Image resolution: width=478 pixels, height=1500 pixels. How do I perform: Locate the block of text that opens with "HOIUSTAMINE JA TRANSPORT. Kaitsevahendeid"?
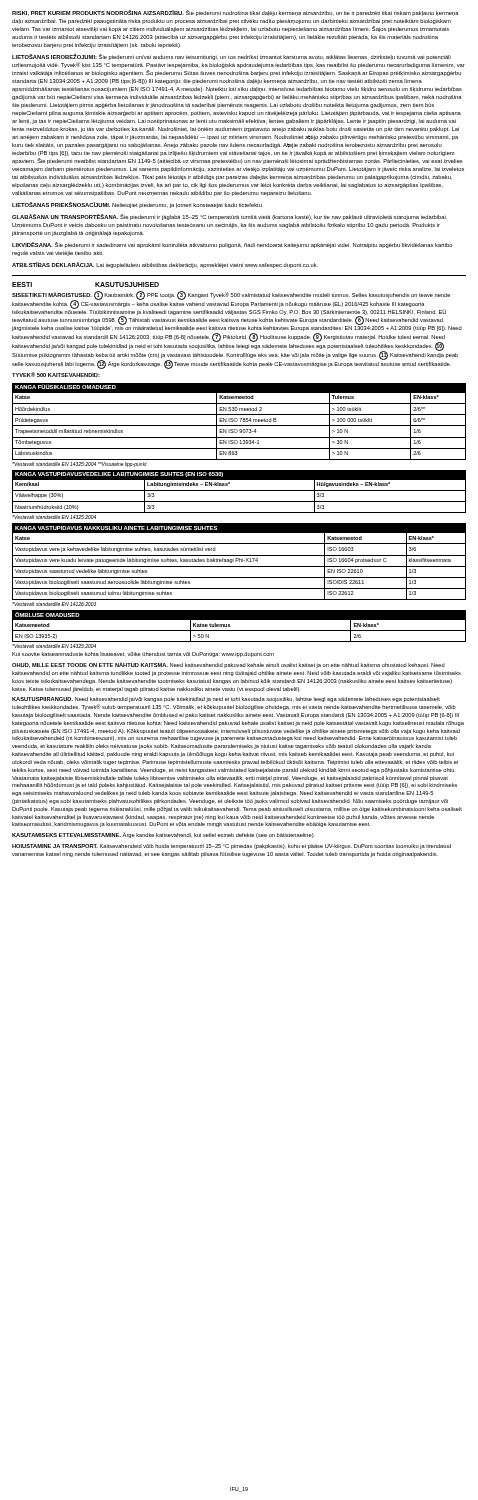click(232, 850)
